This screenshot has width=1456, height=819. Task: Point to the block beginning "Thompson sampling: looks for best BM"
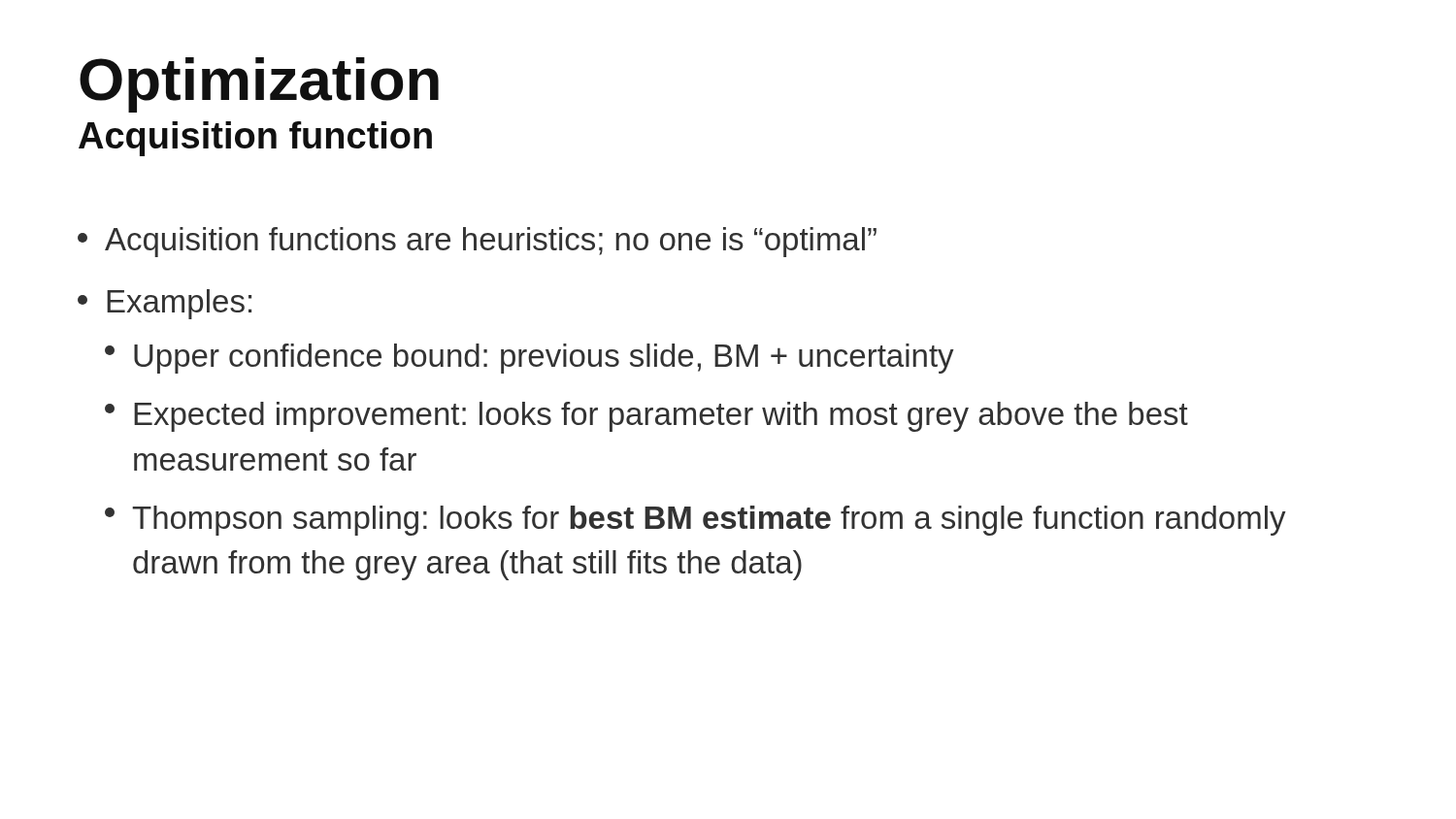[x=742, y=540]
